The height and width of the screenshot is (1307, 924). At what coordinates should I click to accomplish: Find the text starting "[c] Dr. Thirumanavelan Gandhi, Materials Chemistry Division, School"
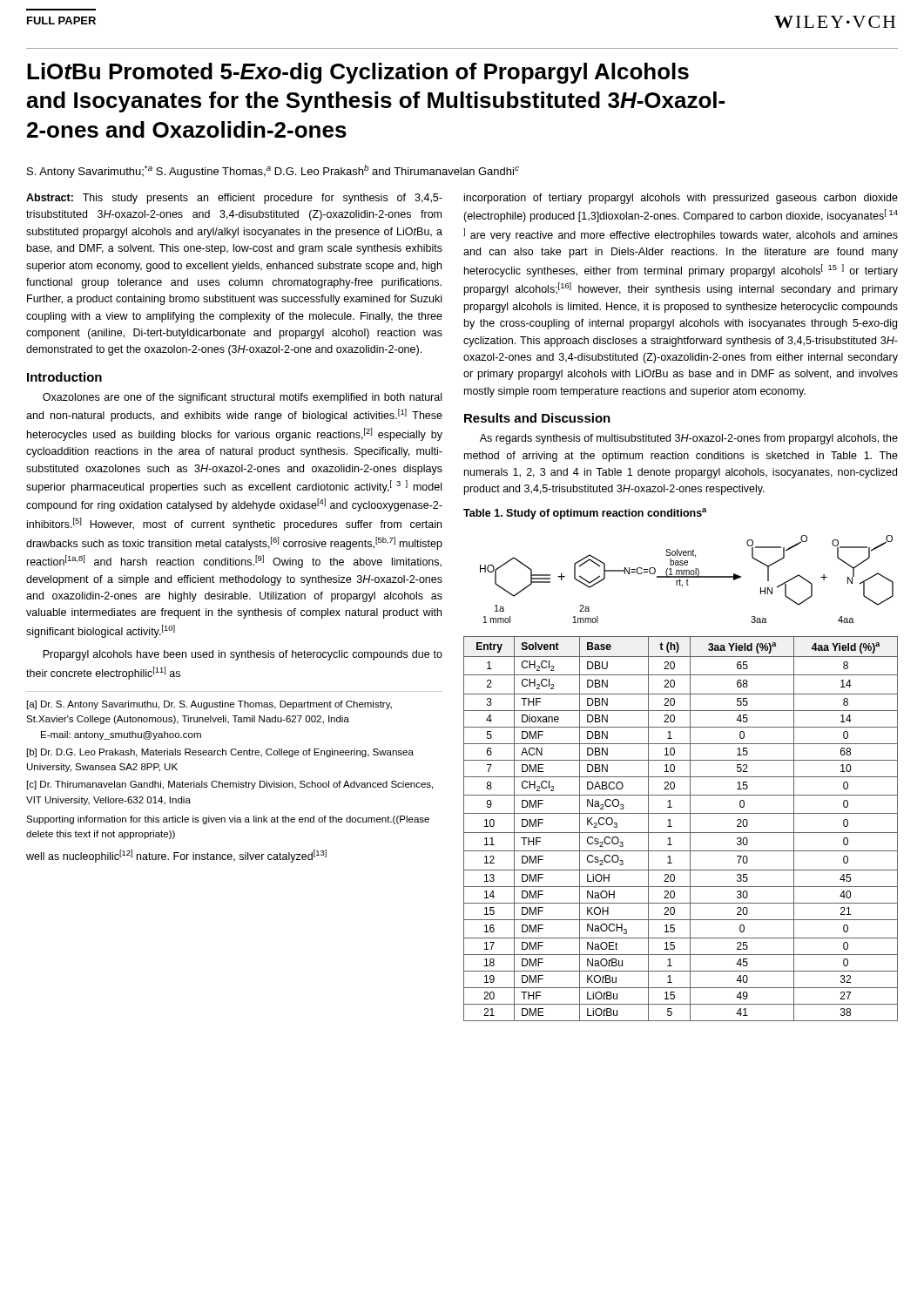click(230, 792)
